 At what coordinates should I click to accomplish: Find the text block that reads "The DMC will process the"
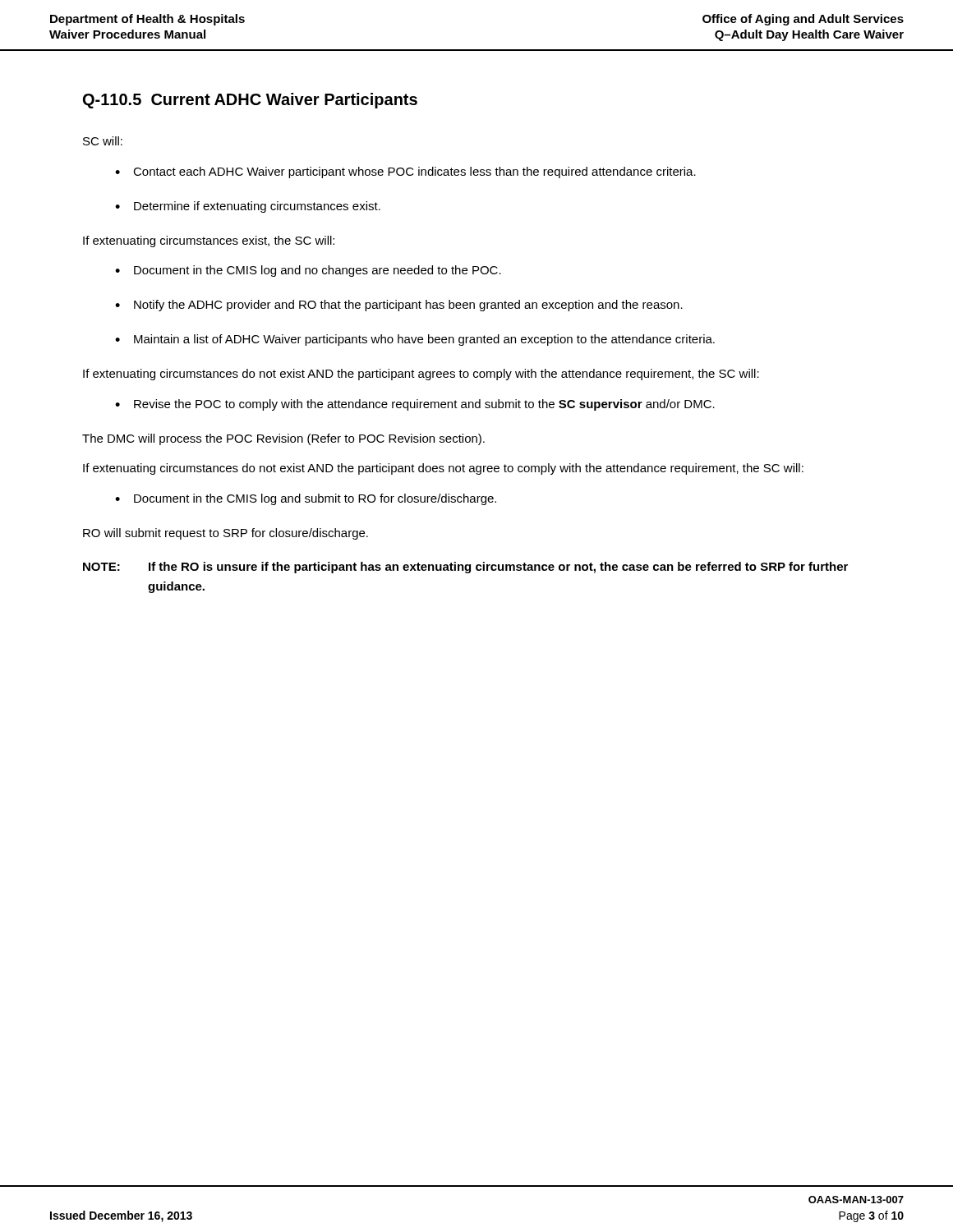click(284, 438)
